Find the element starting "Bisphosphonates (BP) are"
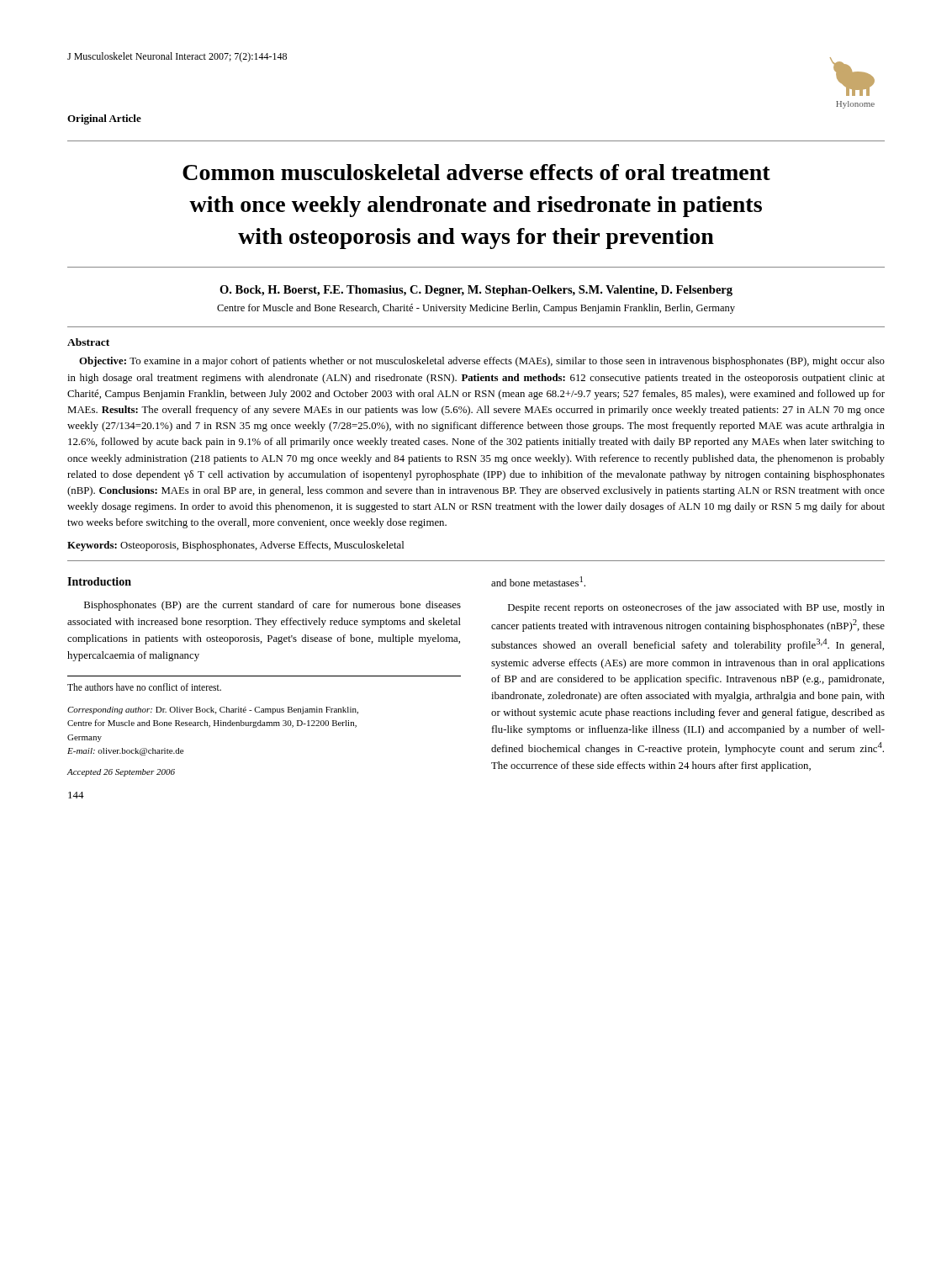This screenshot has height=1262, width=952. [x=264, y=631]
